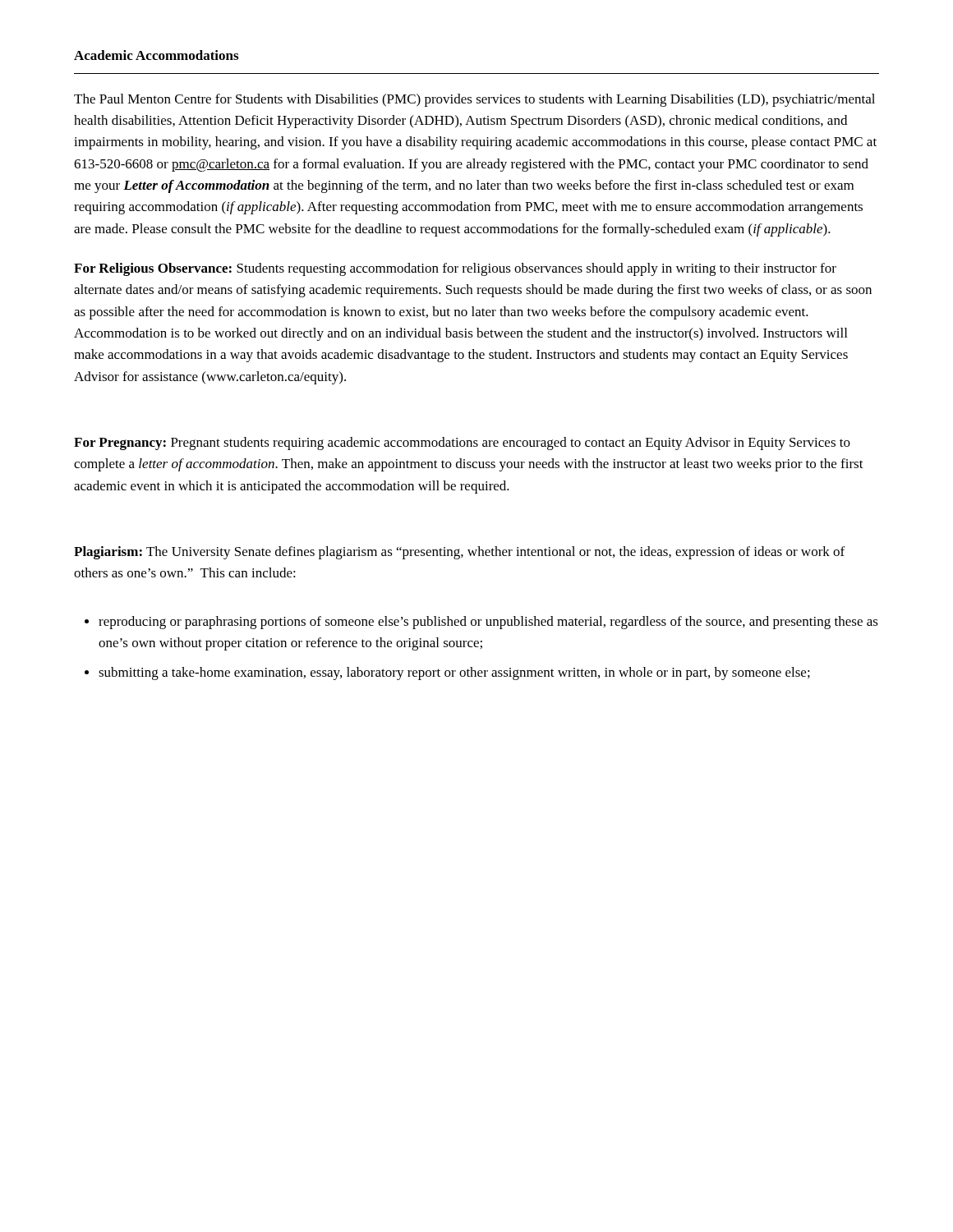Locate the text block that reads "The Paul Menton Centre for Students"

475,163
